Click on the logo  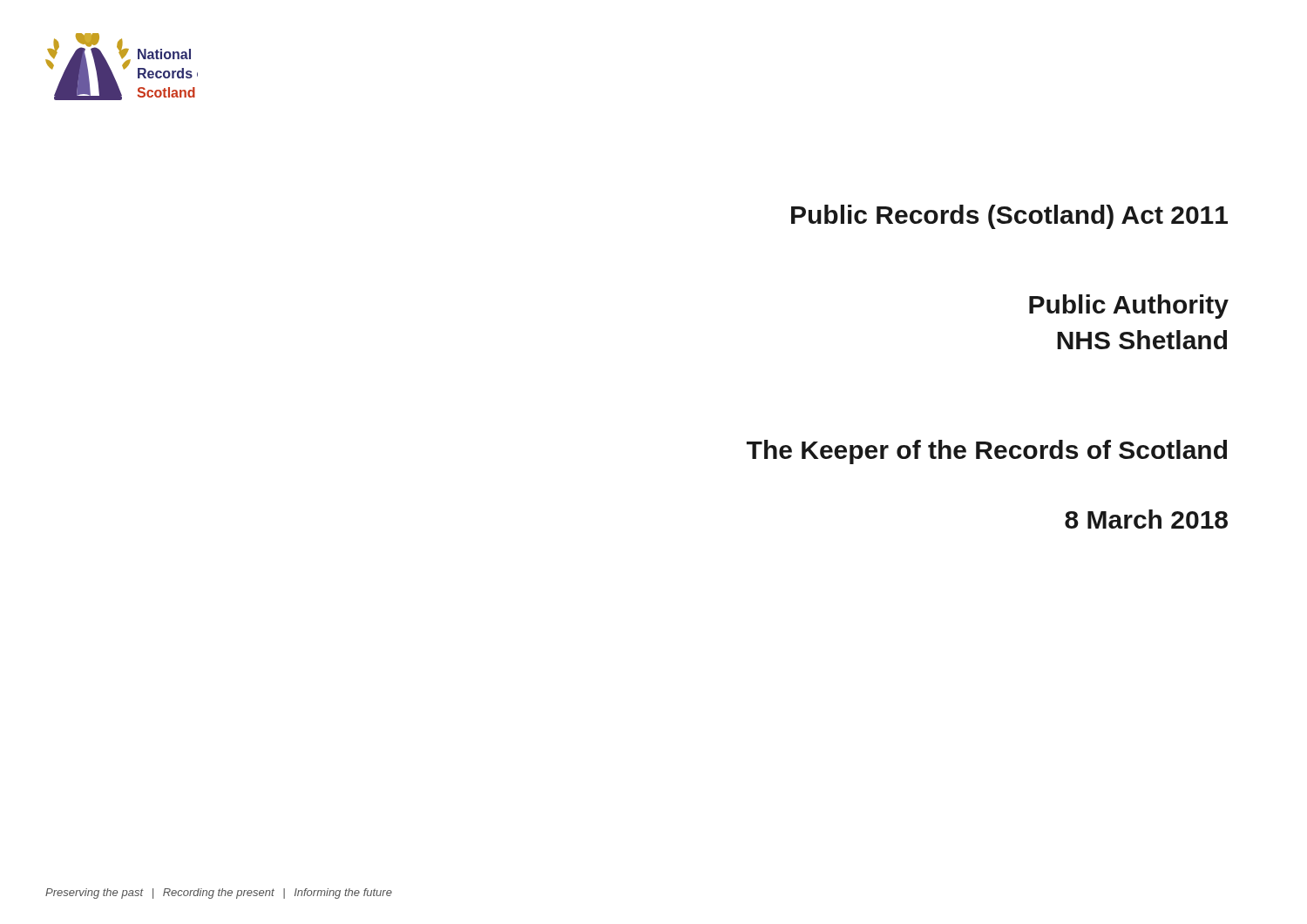pos(122,76)
